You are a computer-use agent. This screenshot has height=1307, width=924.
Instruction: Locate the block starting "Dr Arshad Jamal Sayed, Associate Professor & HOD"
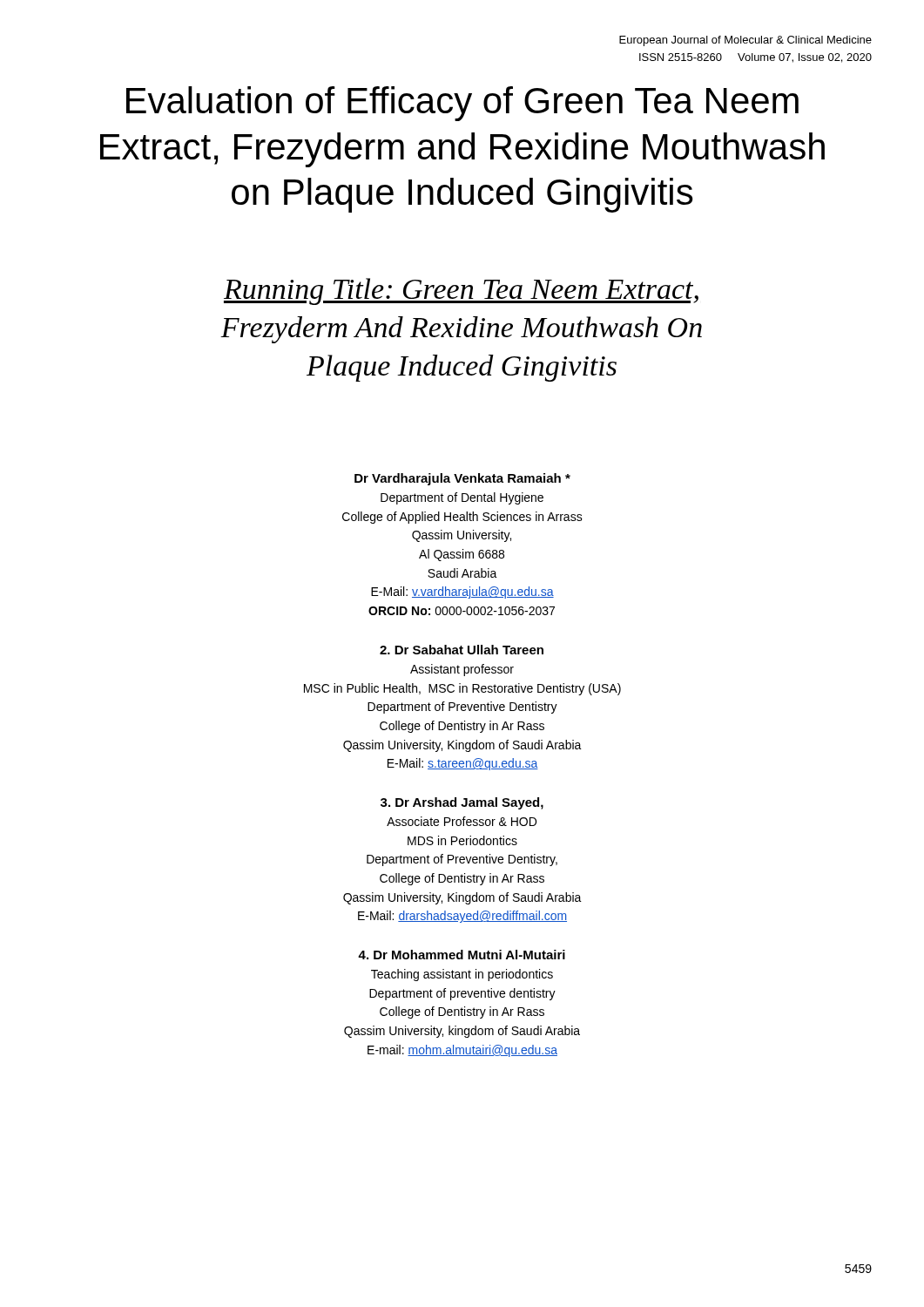(462, 860)
